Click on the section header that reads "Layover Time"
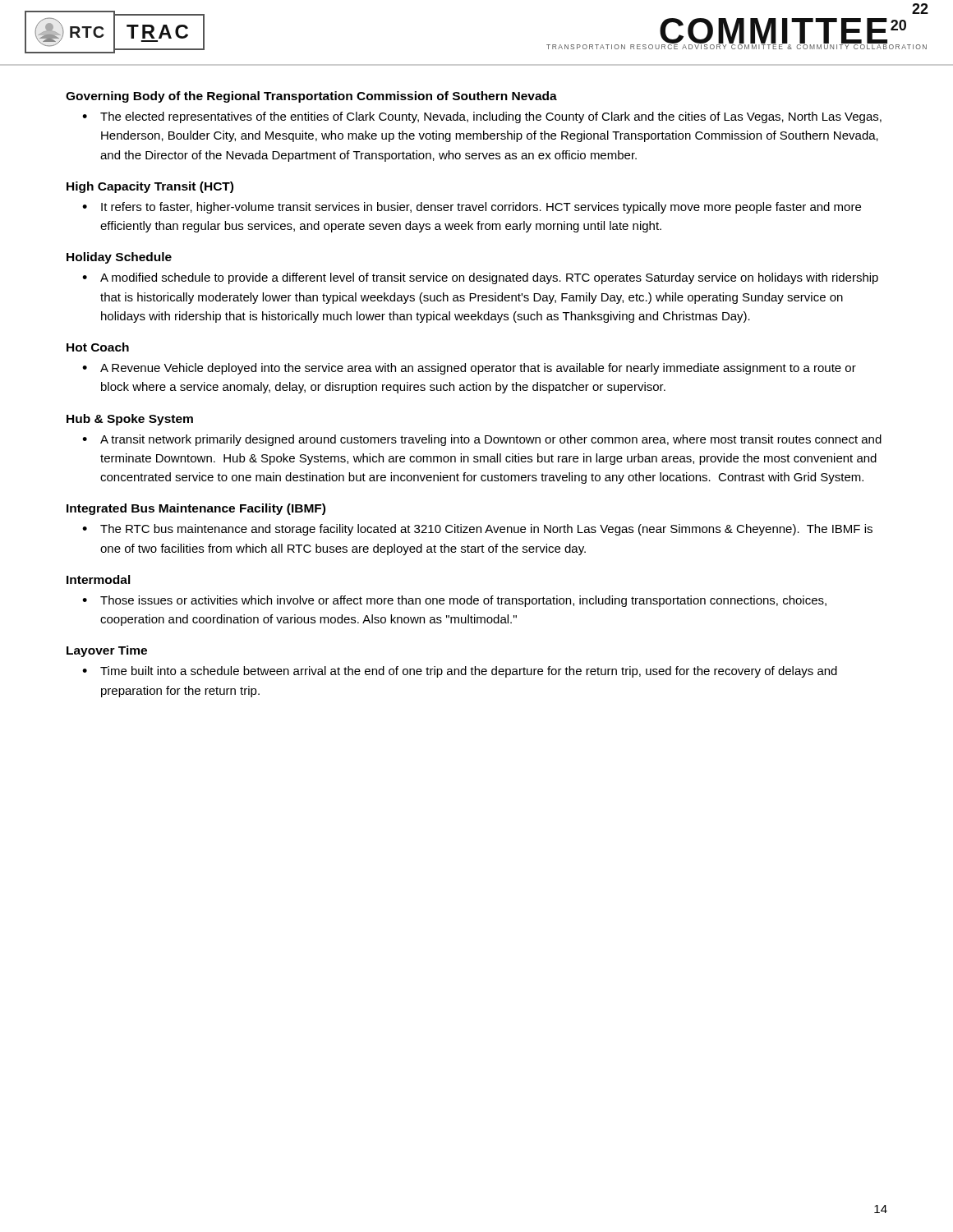953x1232 pixels. point(107,650)
